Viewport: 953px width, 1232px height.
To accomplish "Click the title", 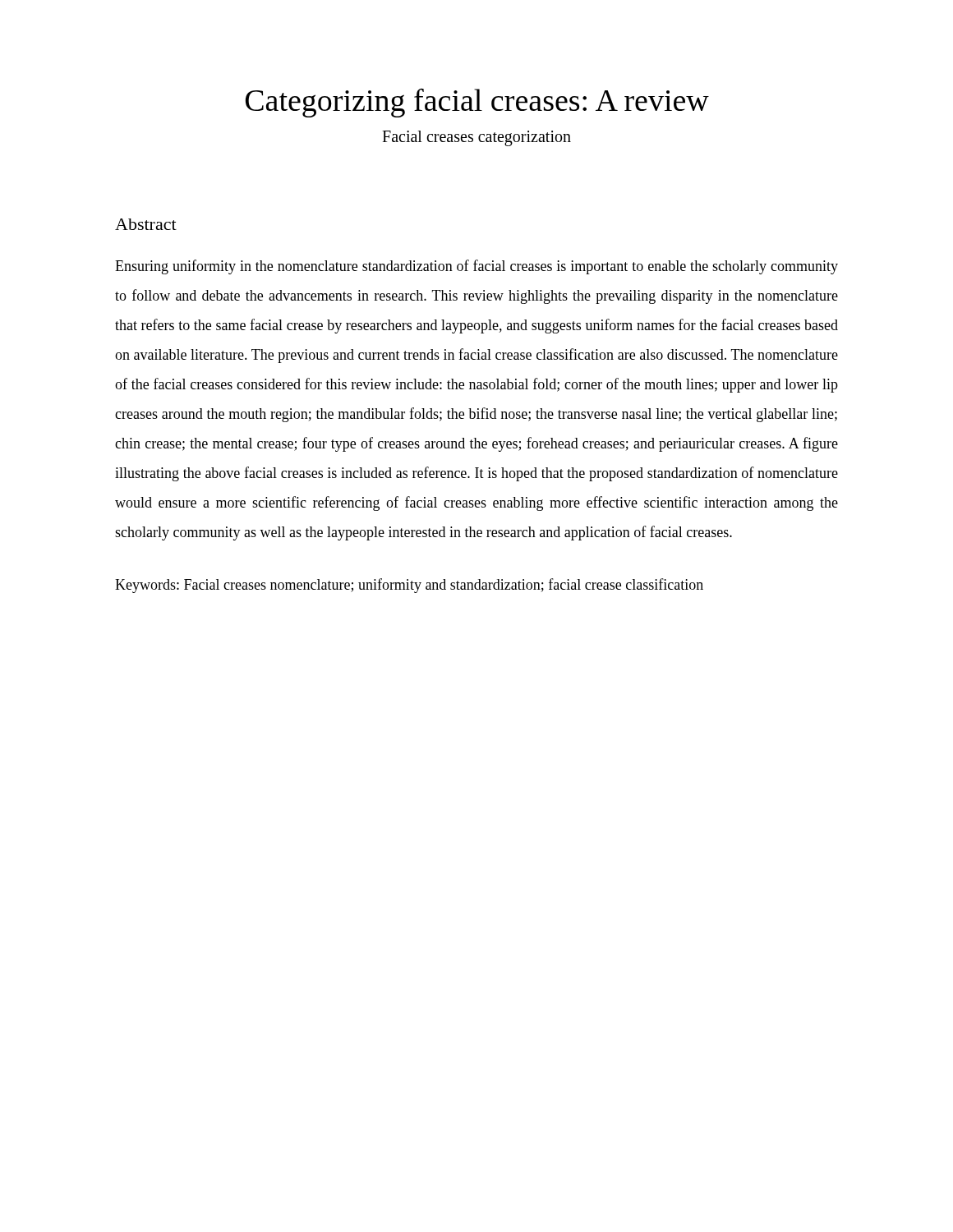I will 476,115.
